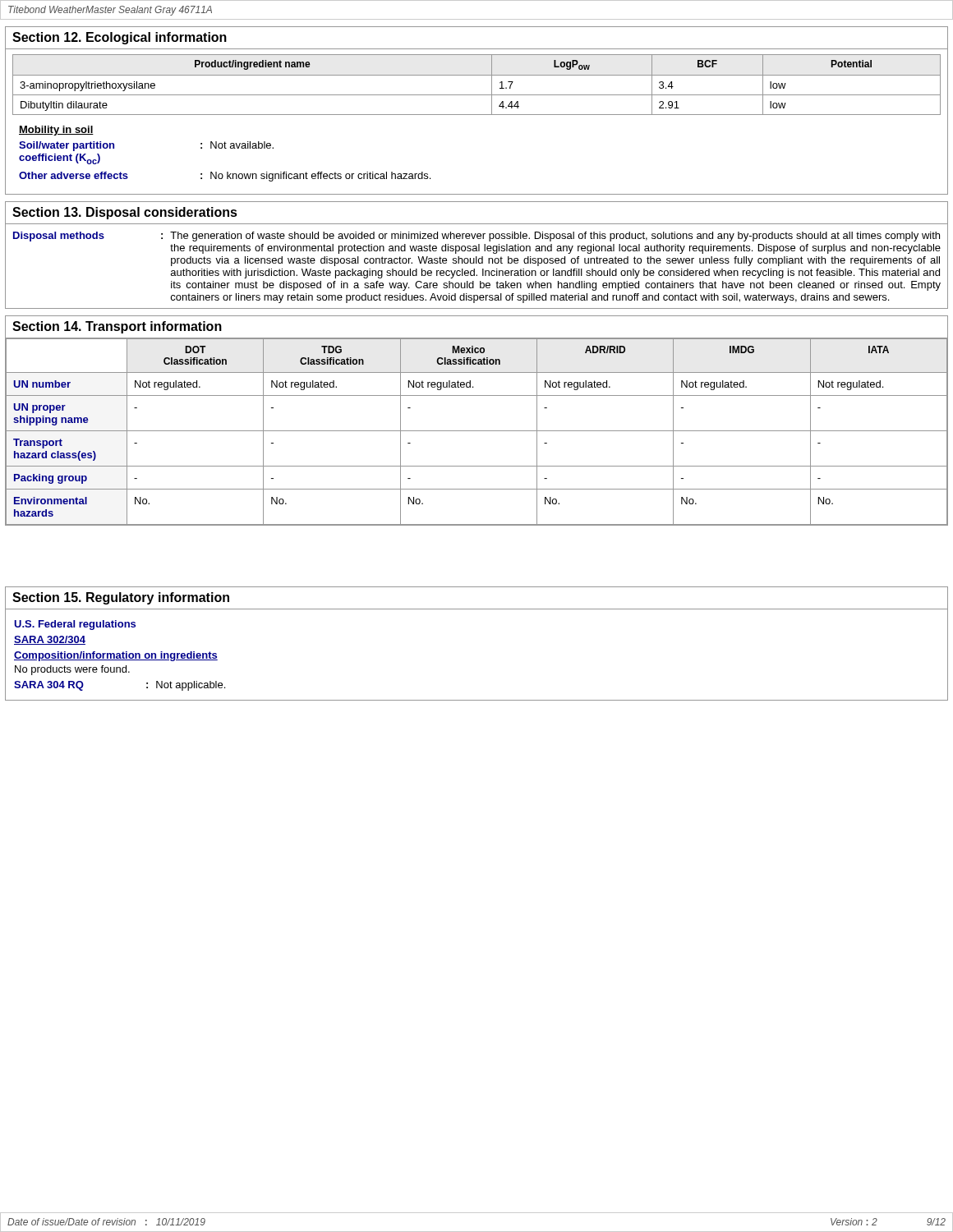
Task: Select the table that reads "Product/ingredient name"
Action: (476, 85)
